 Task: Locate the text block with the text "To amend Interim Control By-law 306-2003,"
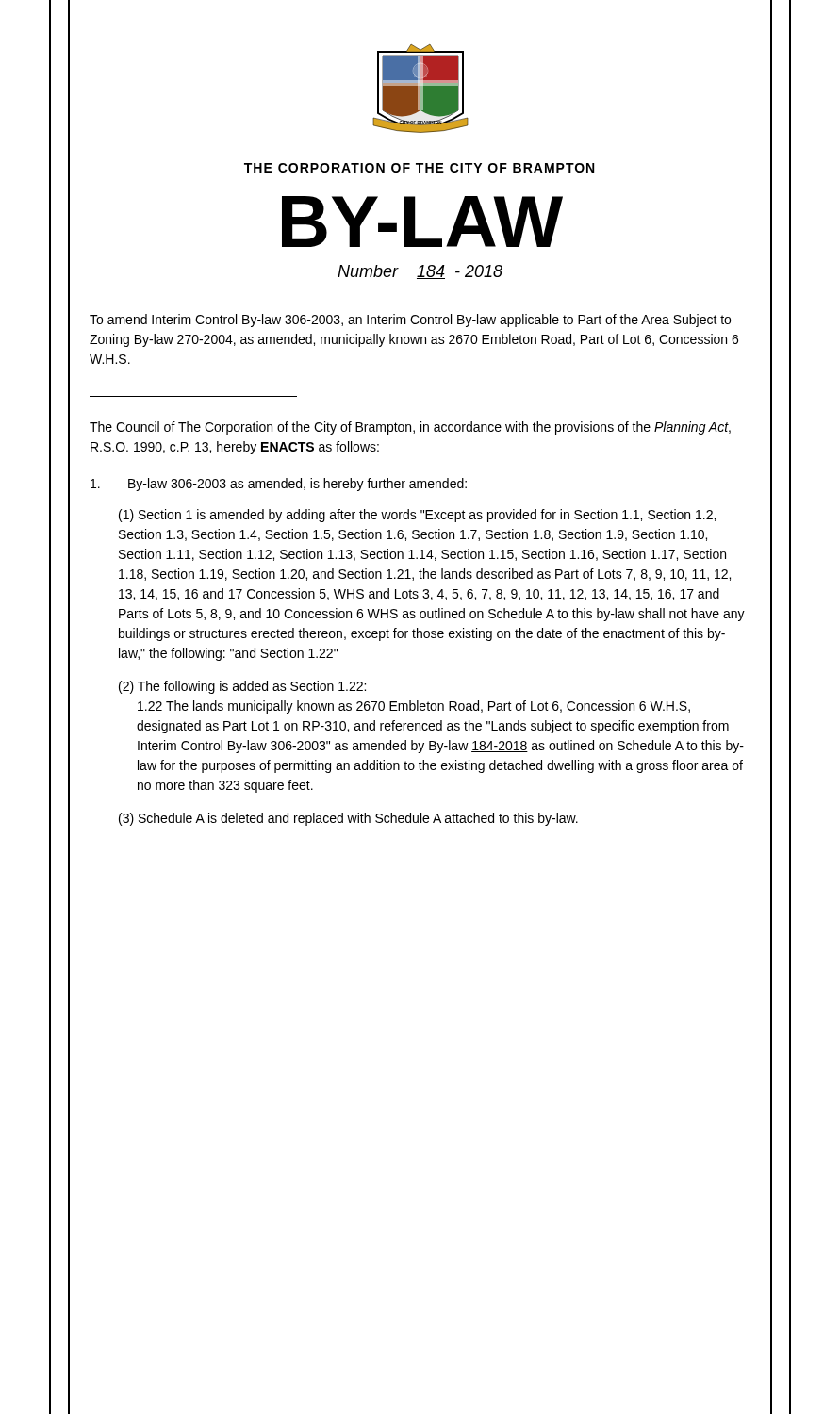pos(414,339)
